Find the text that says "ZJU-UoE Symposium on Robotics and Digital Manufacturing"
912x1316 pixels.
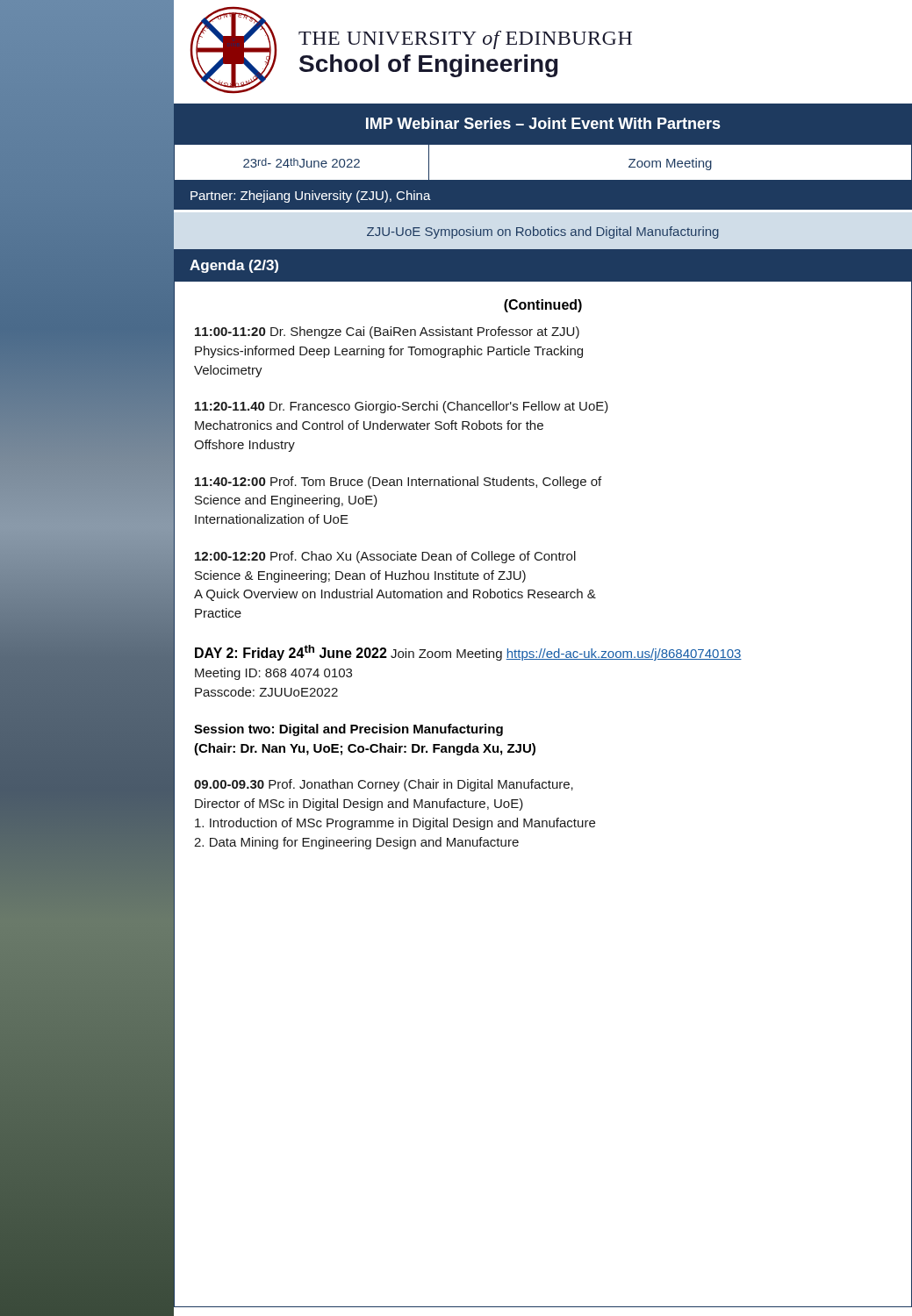tap(543, 231)
